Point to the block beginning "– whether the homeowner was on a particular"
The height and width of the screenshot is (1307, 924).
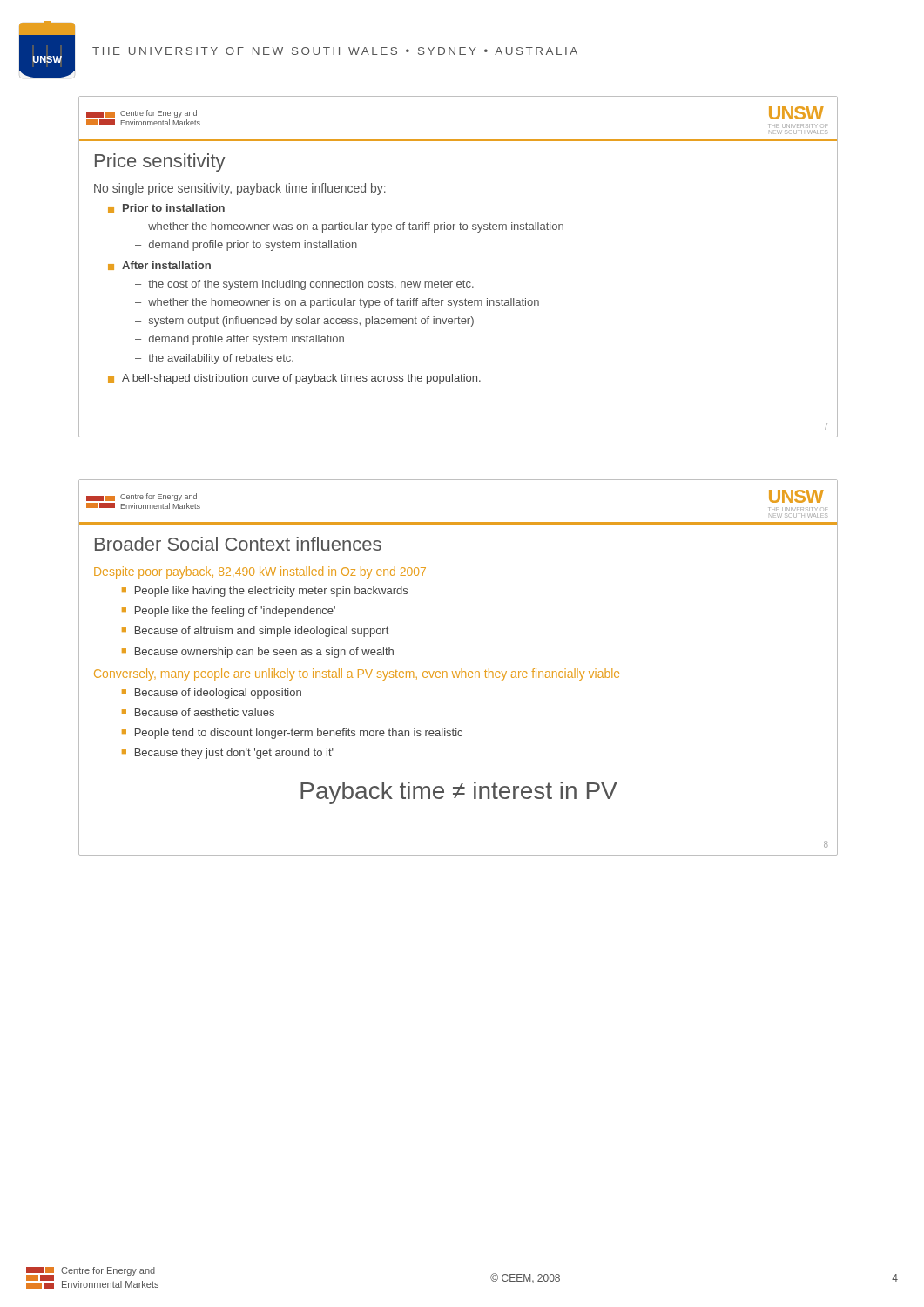350,227
